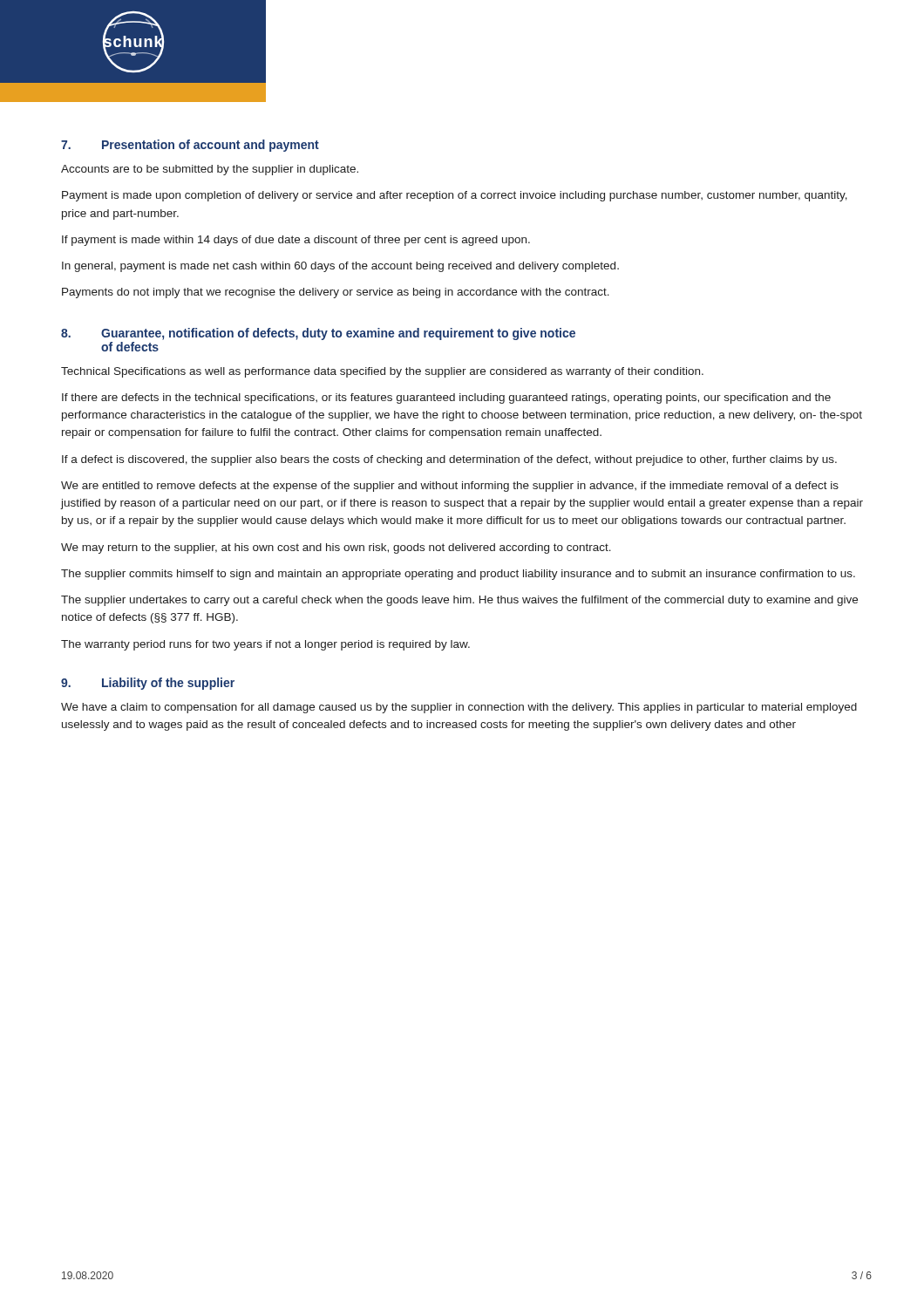
Task: Find the text block with the text "We may return to the"
Action: point(336,547)
